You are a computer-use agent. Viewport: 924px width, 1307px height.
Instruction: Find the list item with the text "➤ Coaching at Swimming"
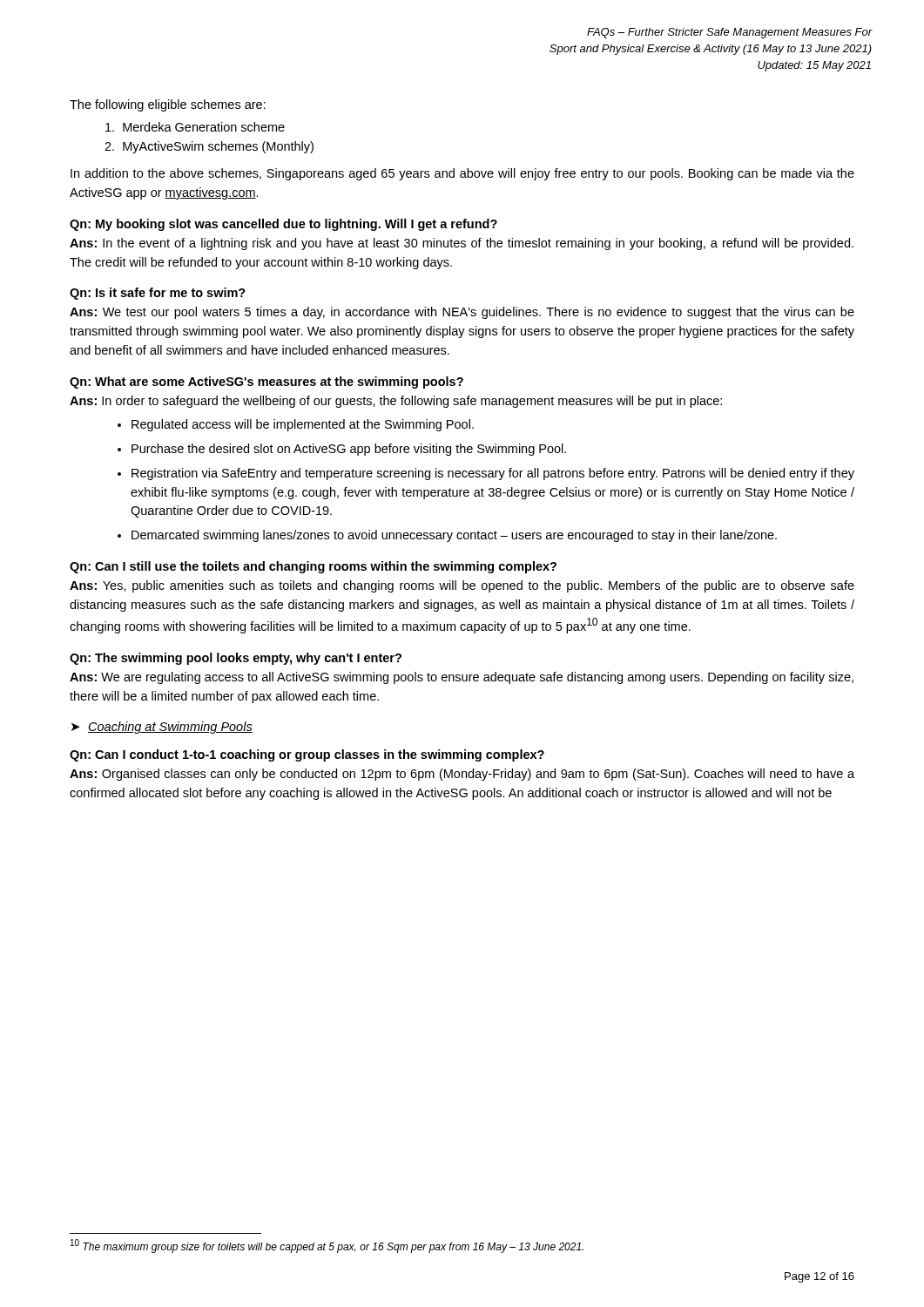[x=161, y=727]
